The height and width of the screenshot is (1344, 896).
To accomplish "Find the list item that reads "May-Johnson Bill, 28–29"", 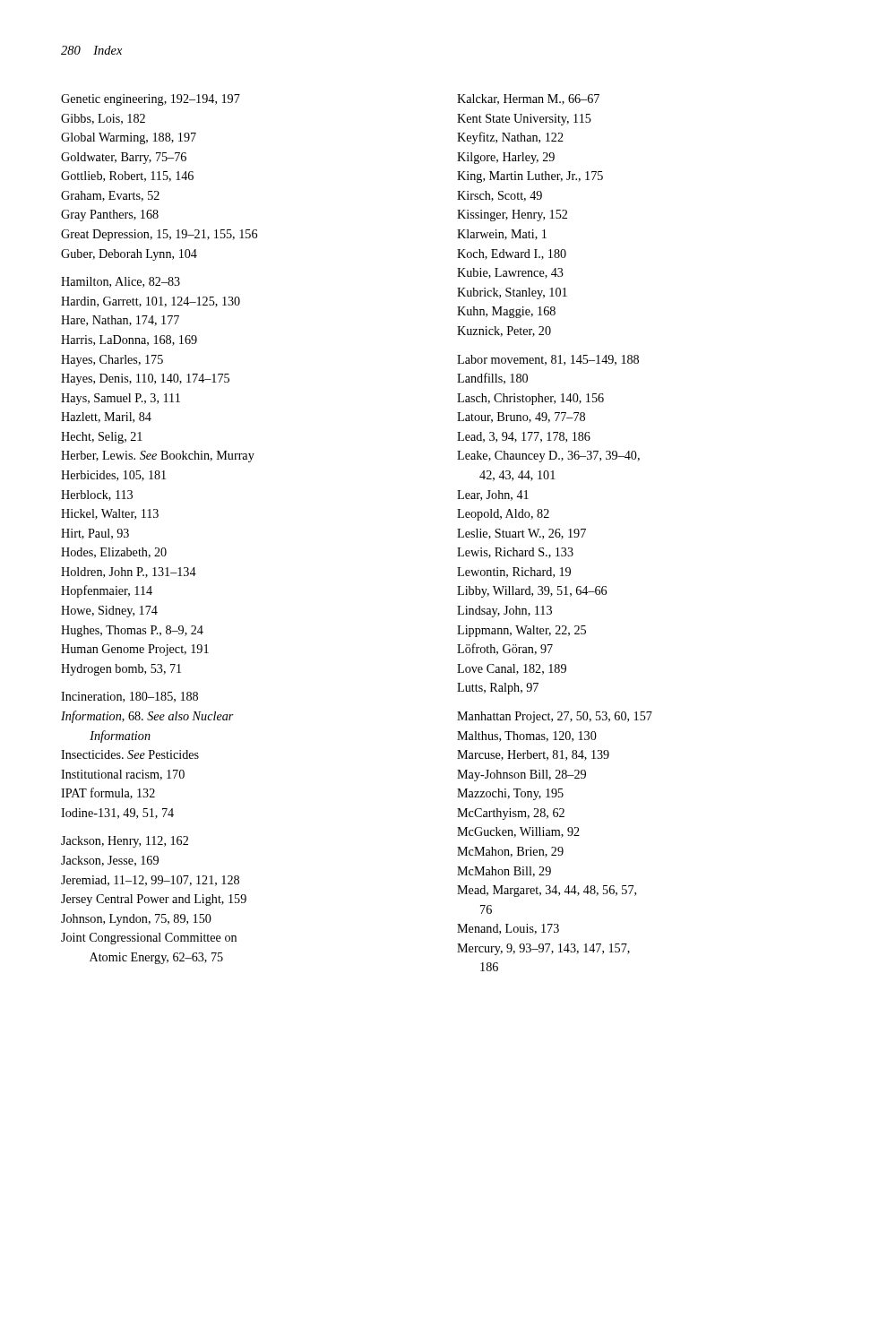I will tap(522, 774).
